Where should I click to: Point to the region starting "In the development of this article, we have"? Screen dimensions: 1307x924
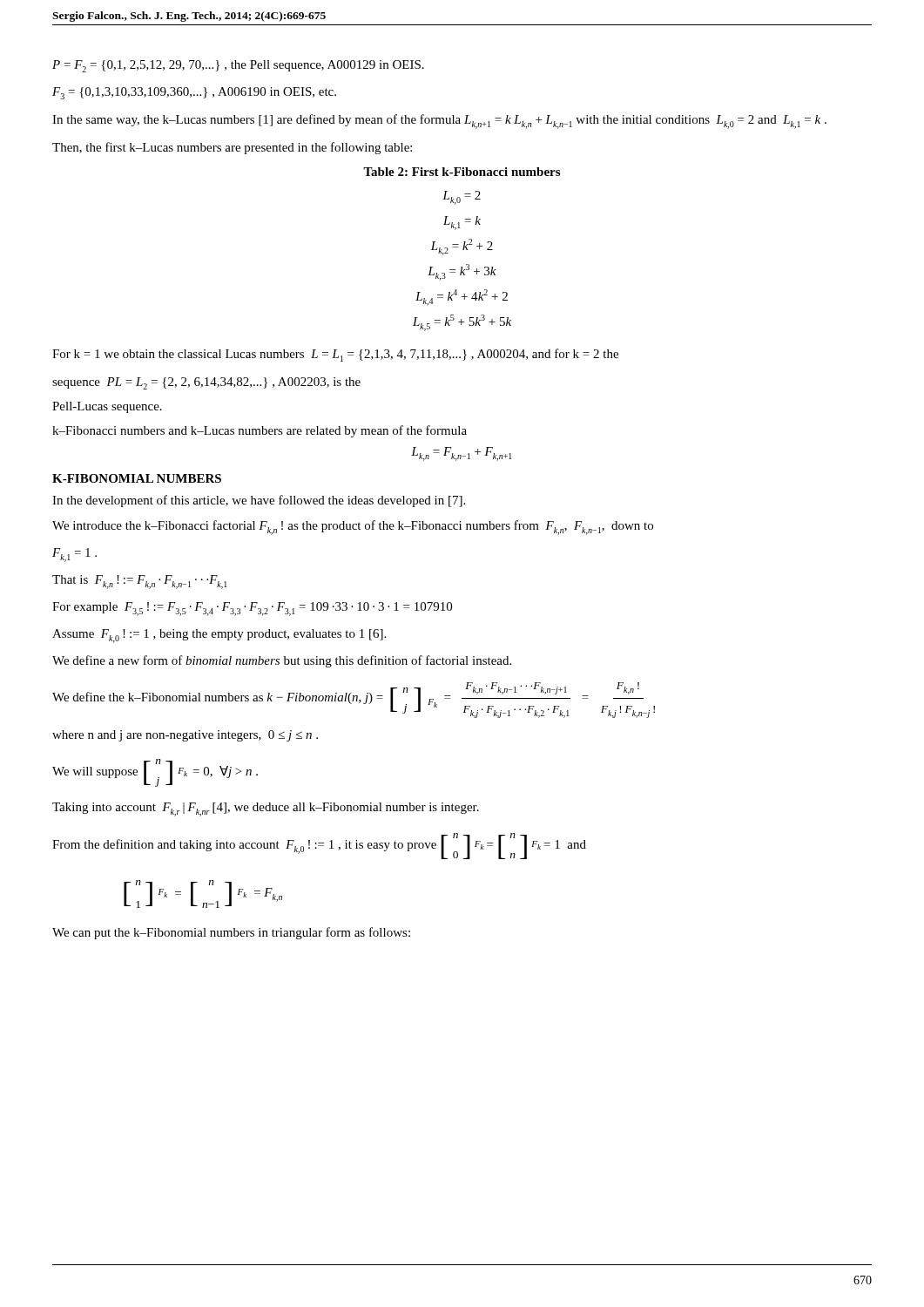click(x=259, y=500)
